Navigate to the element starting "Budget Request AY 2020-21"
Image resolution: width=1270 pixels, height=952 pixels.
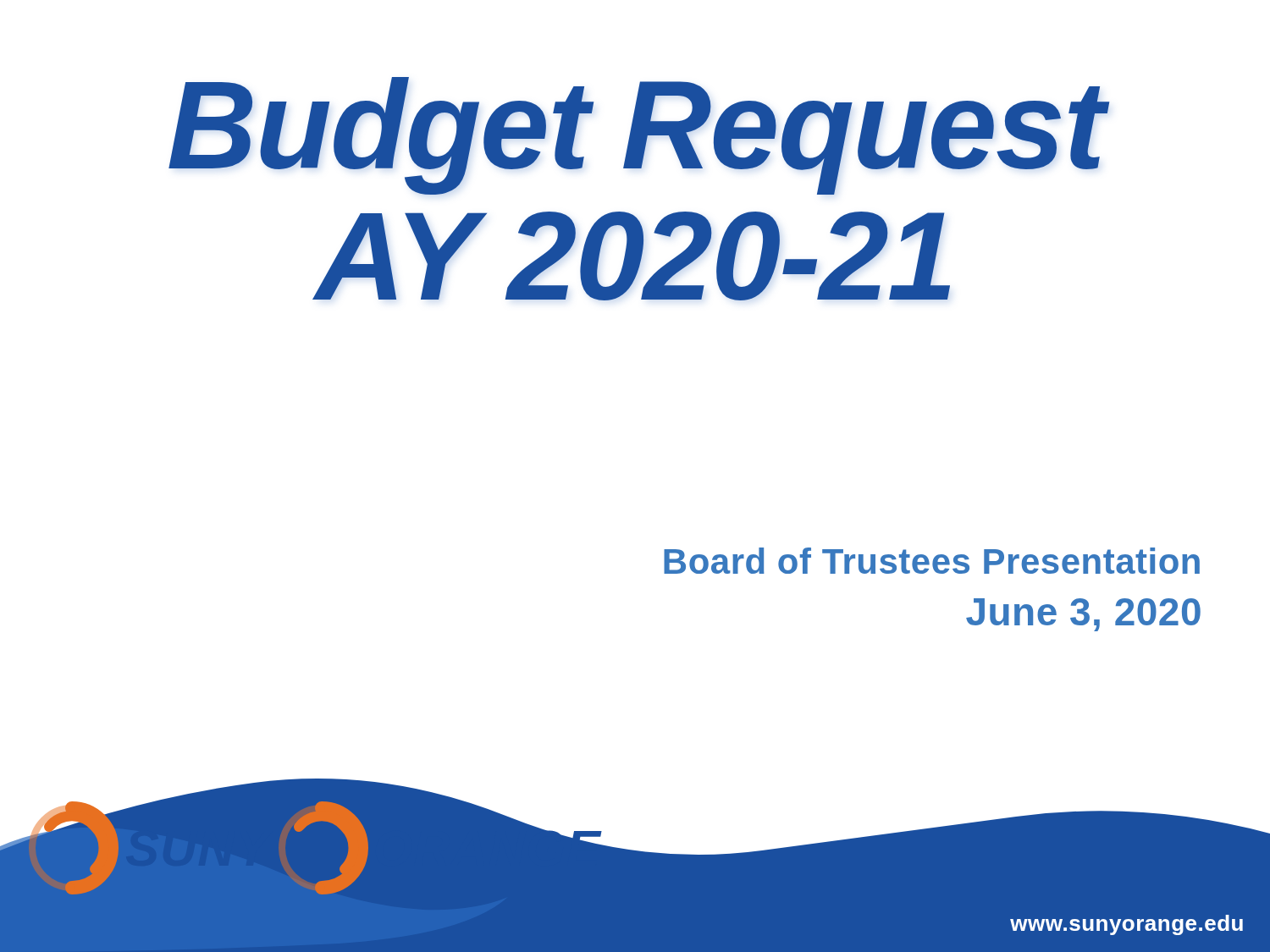pyautogui.click(x=635, y=191)
